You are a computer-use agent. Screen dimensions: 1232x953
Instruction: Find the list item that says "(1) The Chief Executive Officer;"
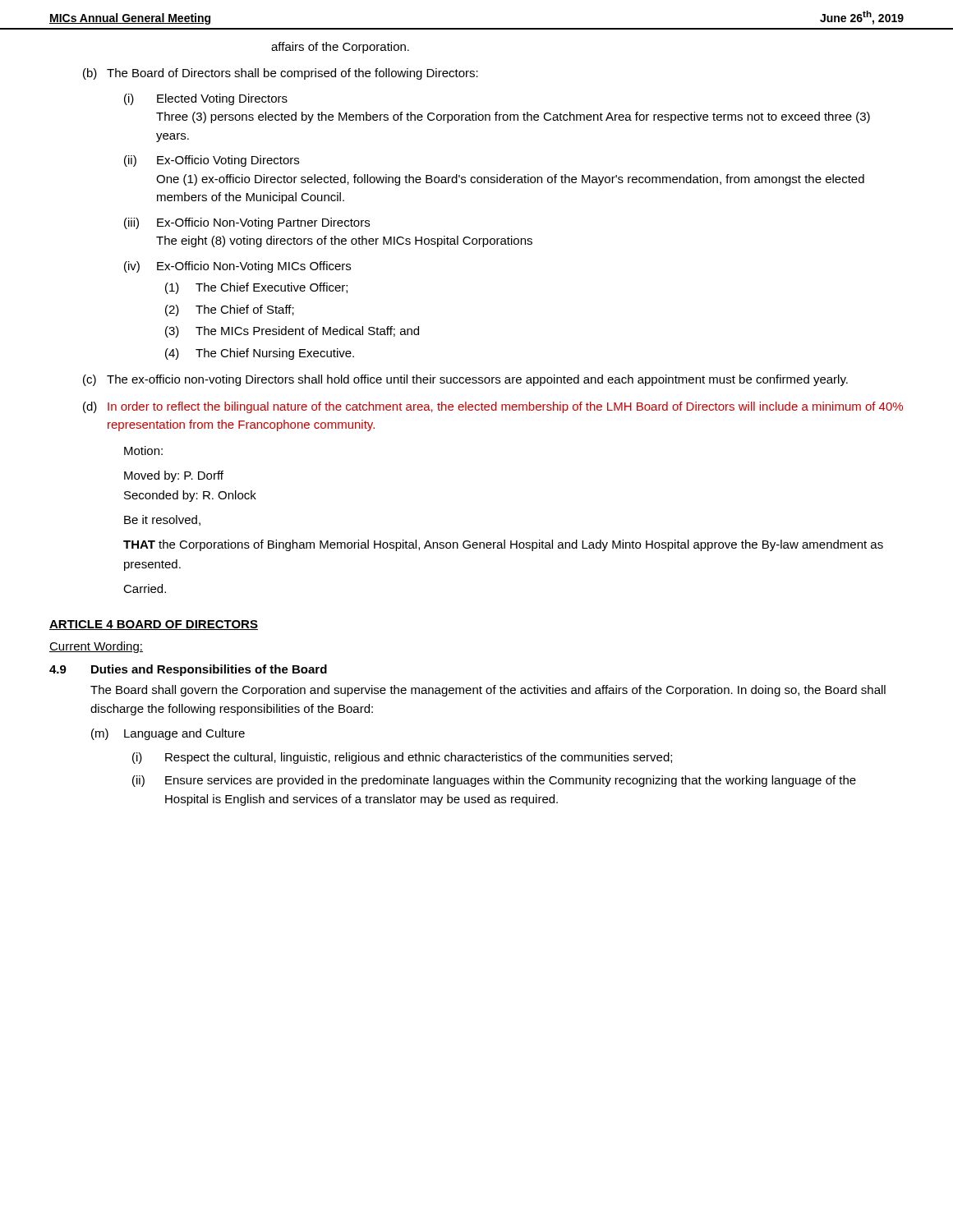(256, 288)
